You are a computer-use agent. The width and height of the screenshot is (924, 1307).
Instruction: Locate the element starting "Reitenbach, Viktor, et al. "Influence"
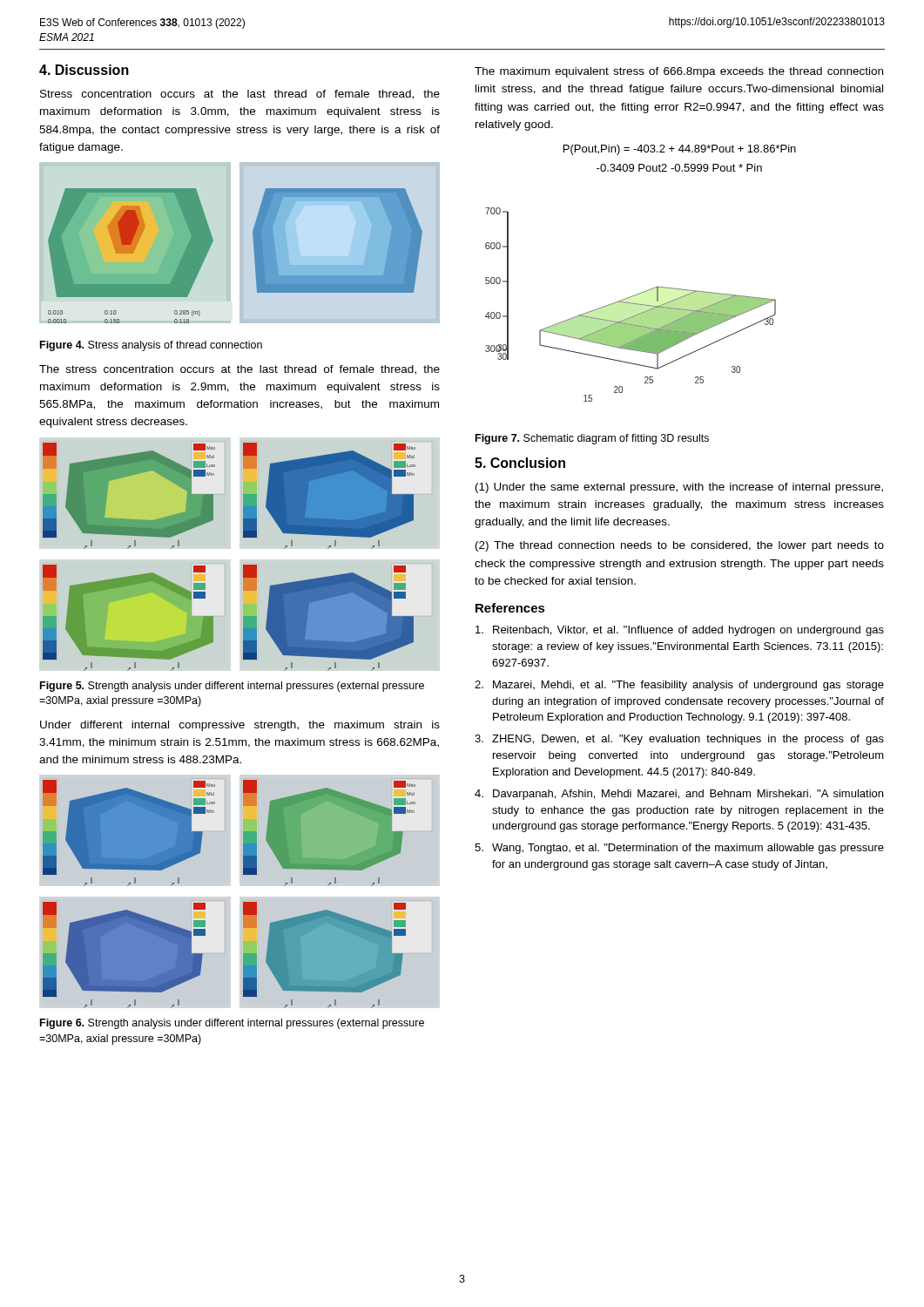(679, 647)
